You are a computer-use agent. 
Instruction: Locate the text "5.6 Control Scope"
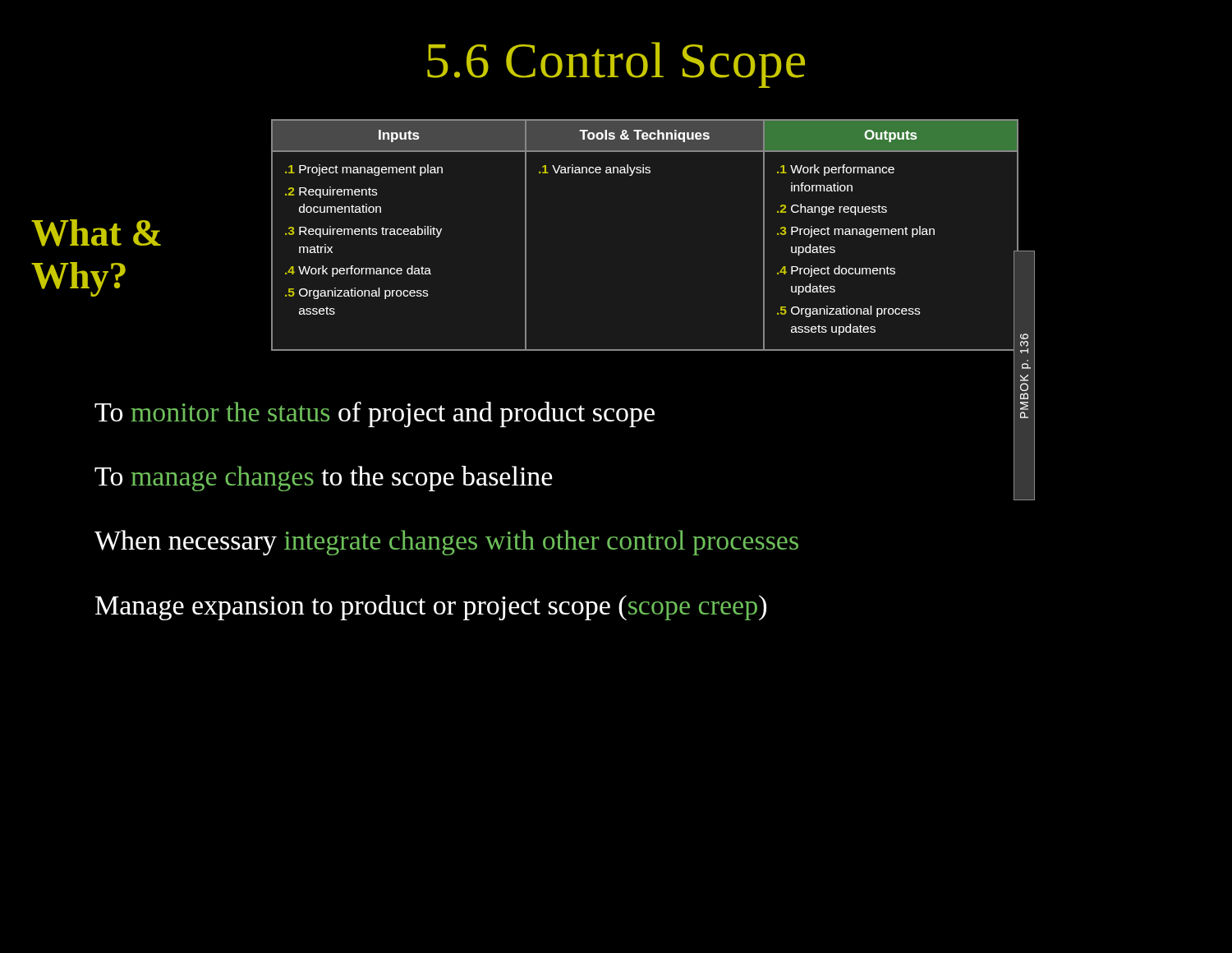[616, 60]
